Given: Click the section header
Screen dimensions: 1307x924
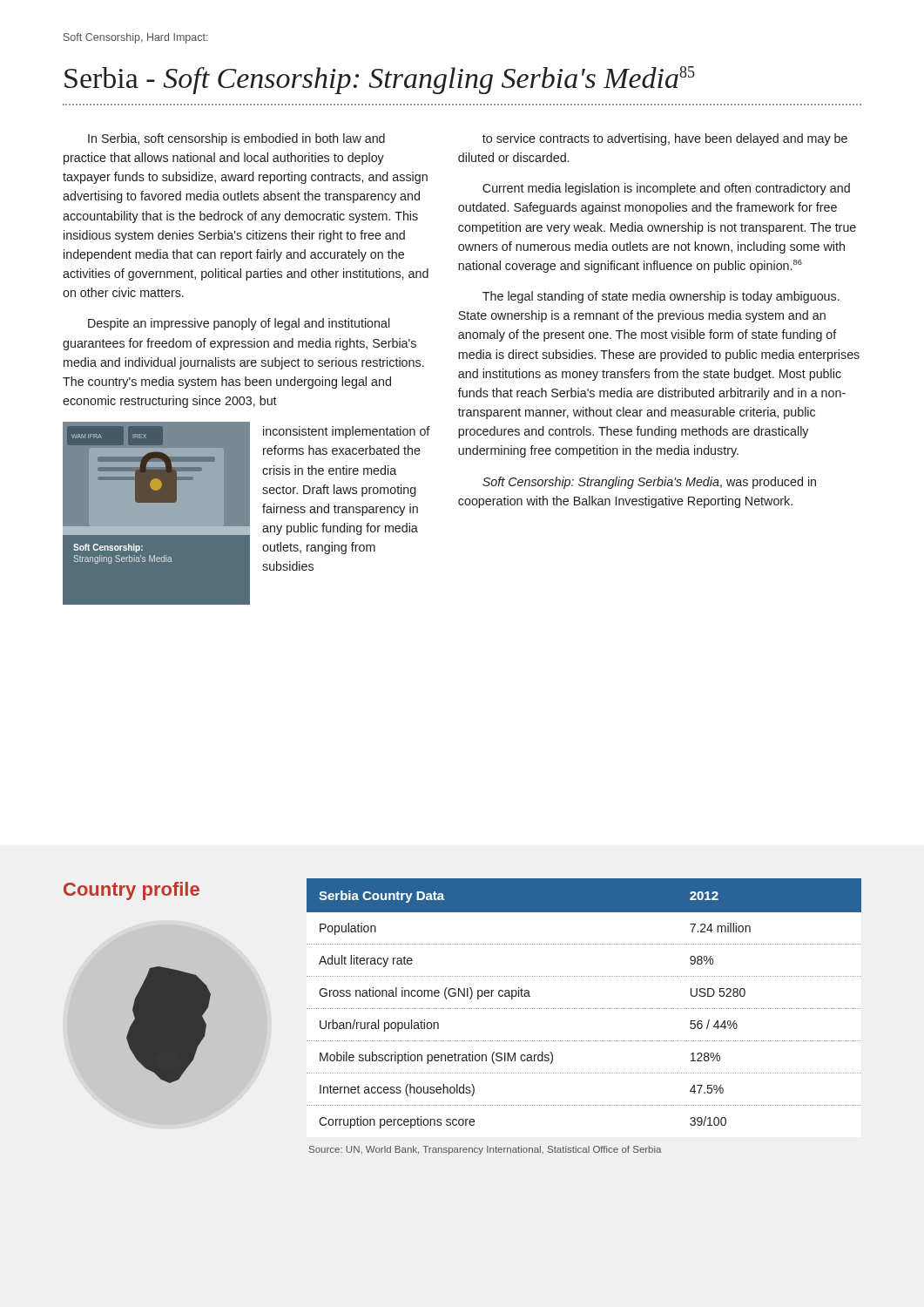Looking at the screenshot, I should click(131, 889).
